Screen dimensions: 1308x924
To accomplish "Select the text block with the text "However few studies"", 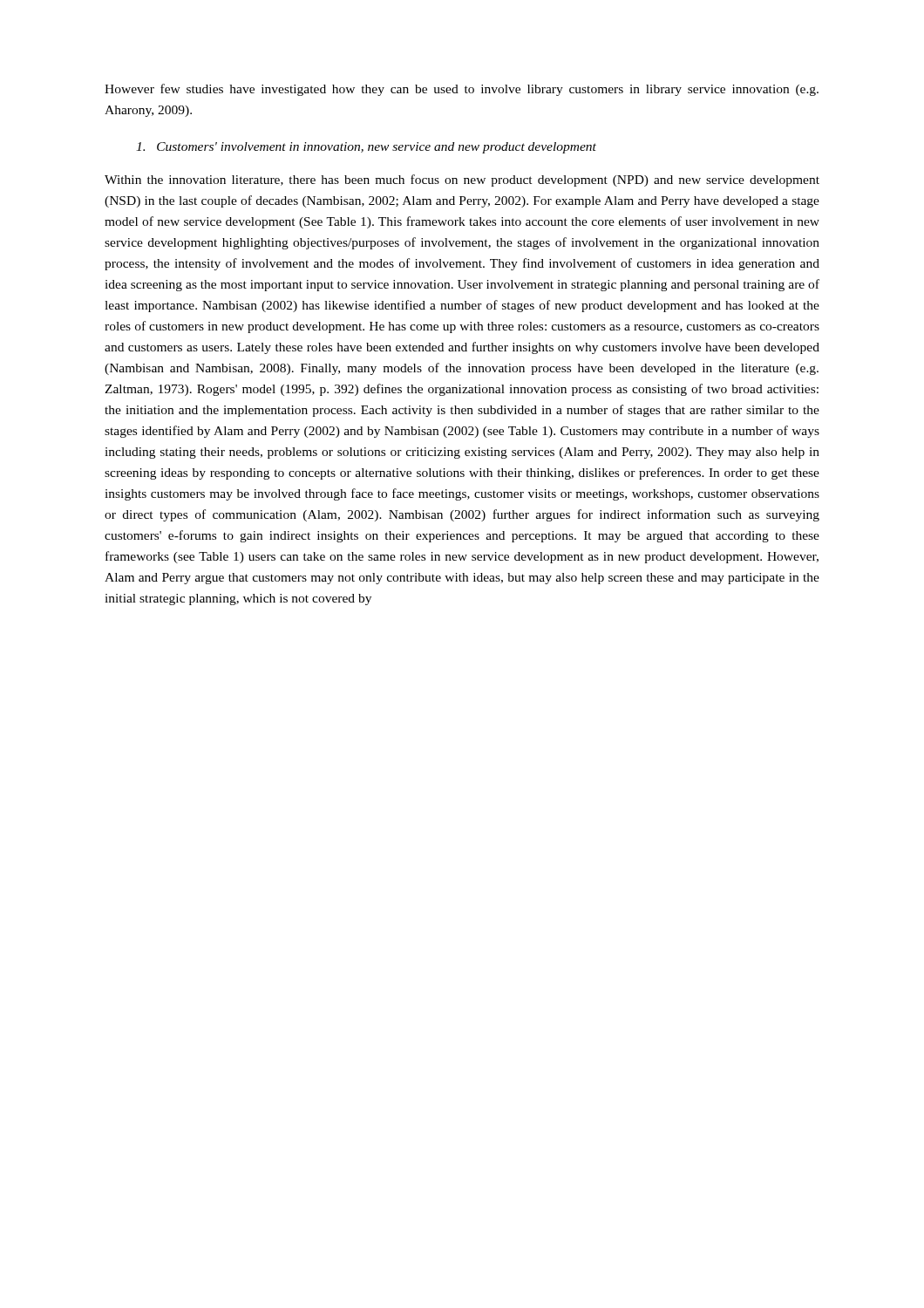I will pos(462,99).
